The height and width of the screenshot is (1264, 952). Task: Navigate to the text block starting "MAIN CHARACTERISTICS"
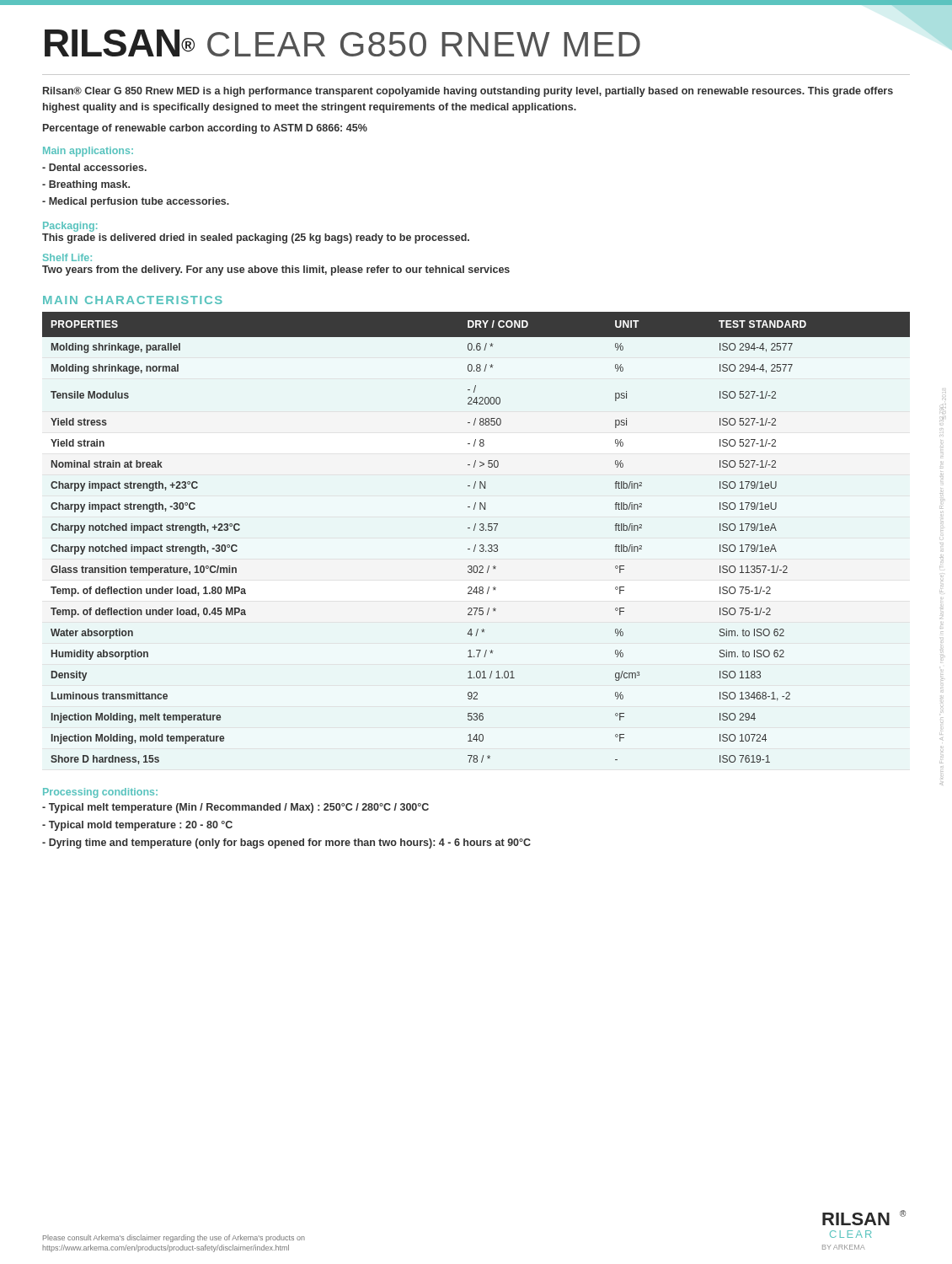[133, 299]
